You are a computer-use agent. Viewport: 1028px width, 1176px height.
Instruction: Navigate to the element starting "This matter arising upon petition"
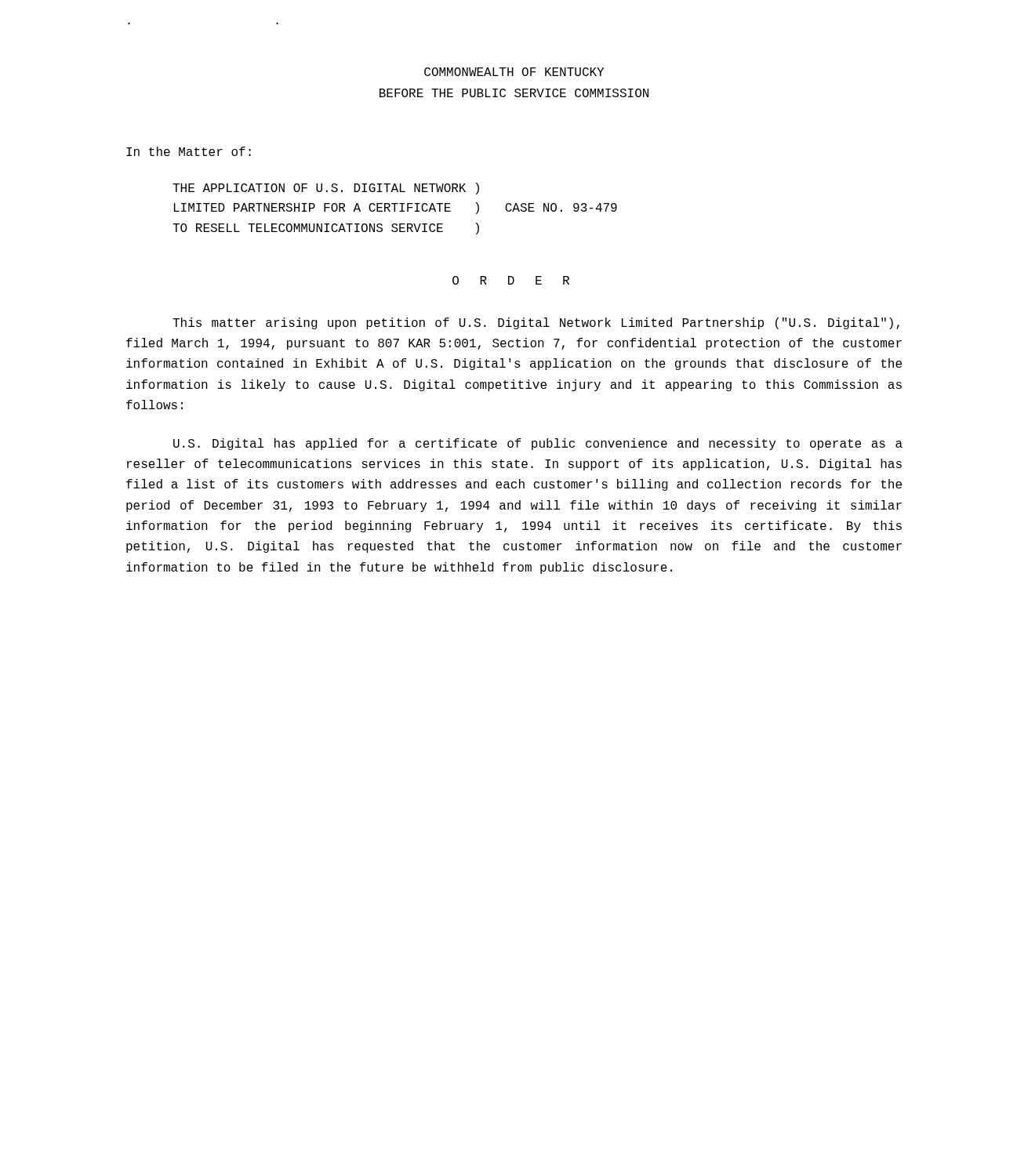point(514,365)
